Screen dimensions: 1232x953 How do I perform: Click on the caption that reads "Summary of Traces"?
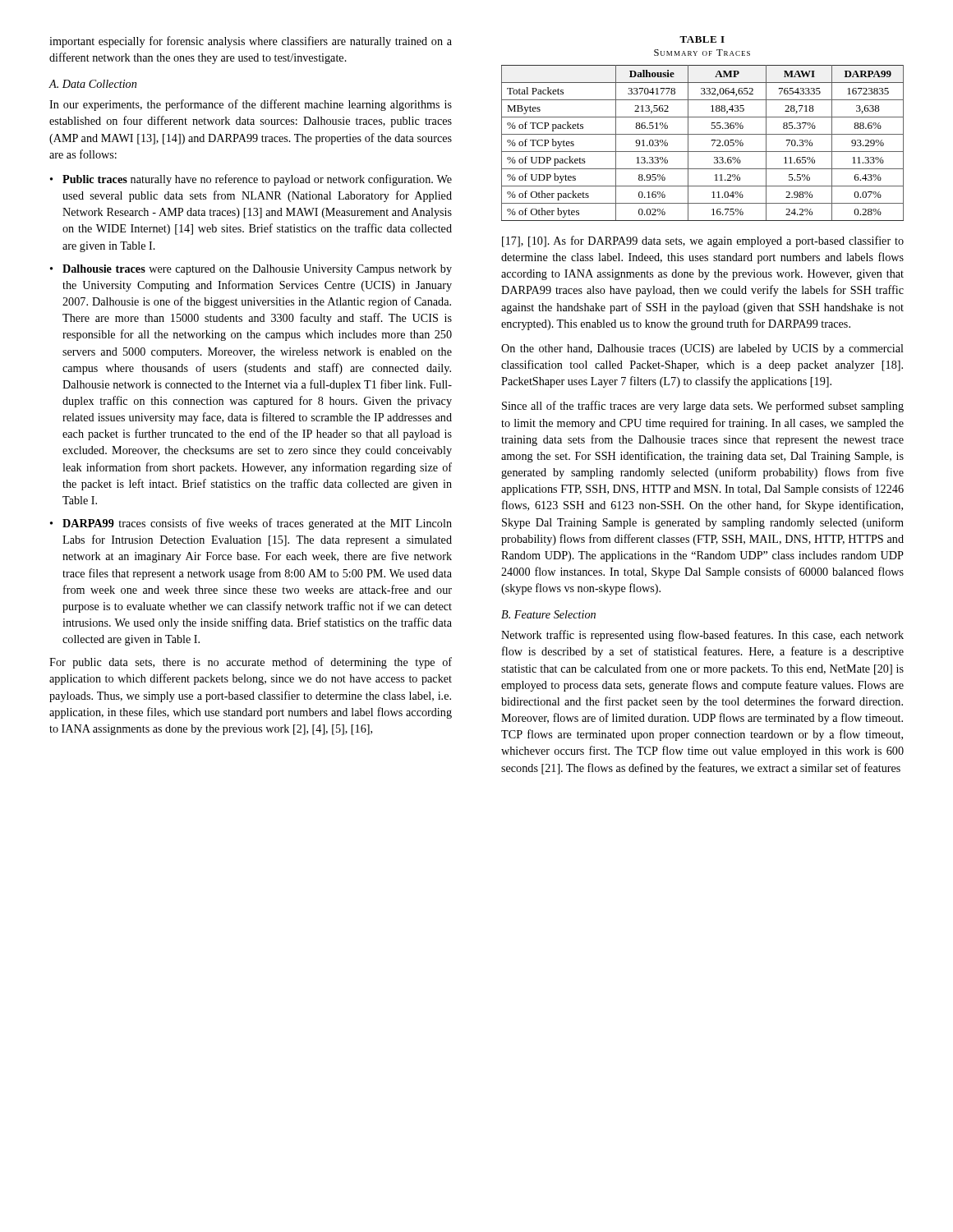(702, 53)
